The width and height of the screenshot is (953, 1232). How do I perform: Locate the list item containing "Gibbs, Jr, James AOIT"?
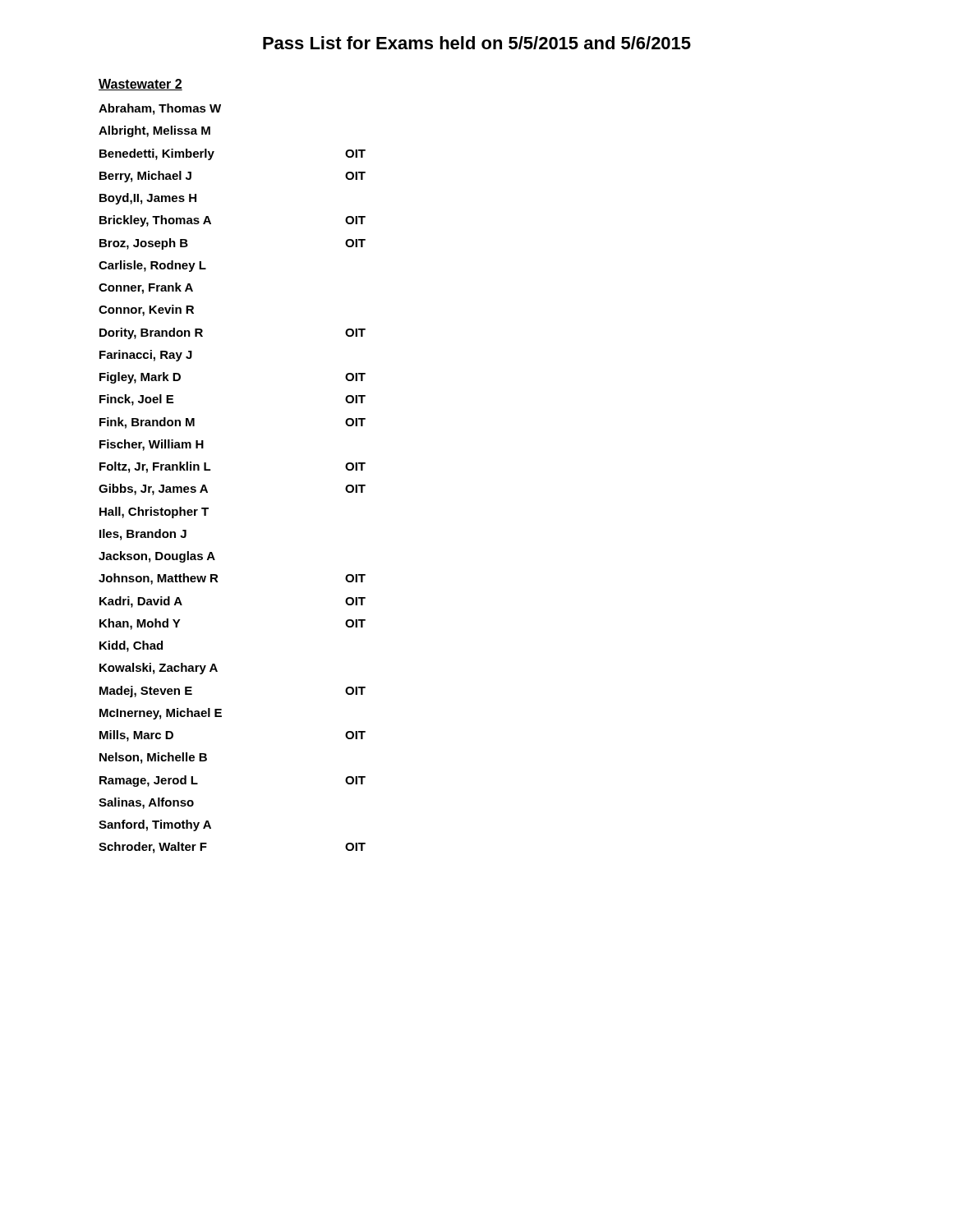[x=150, y=489]
